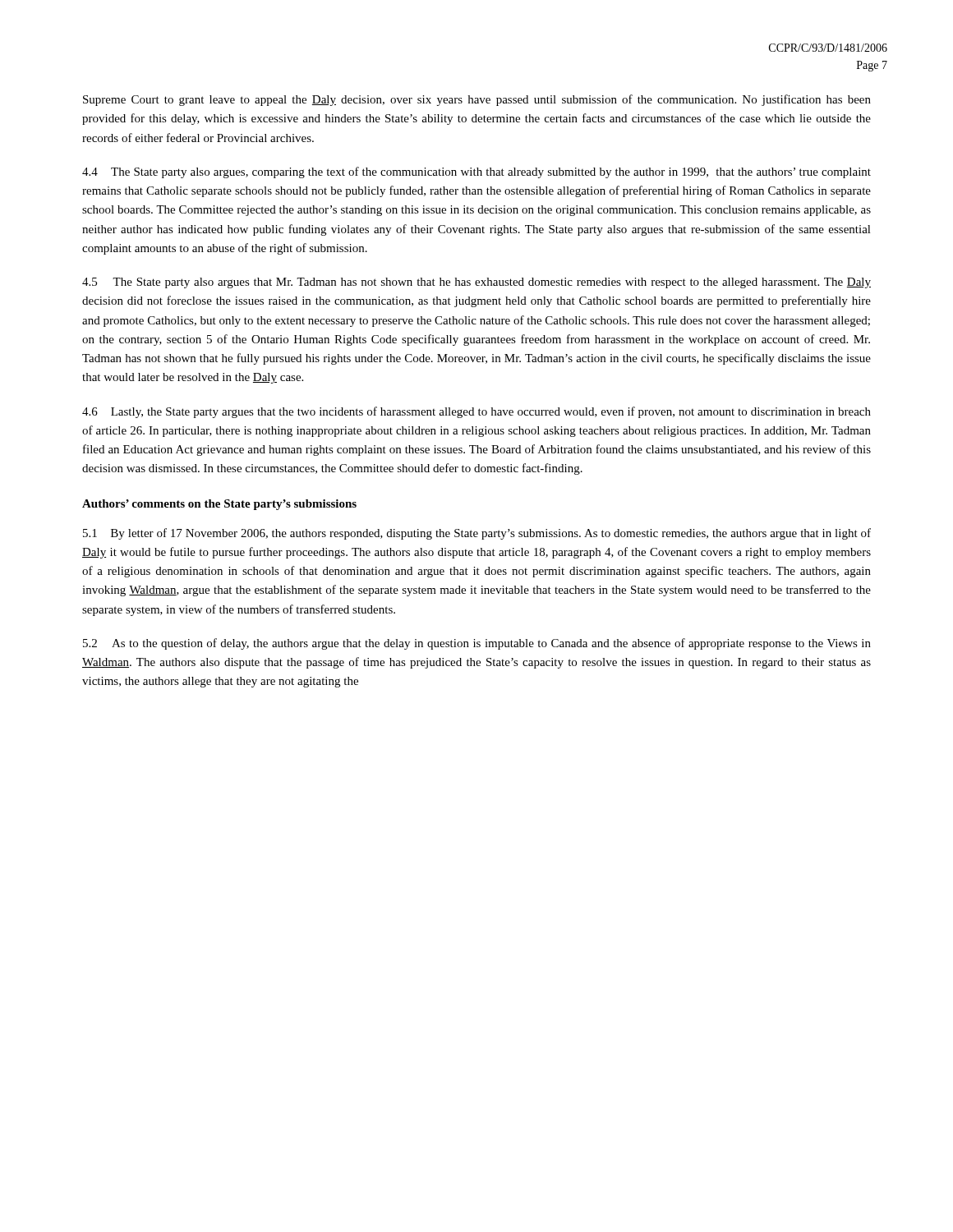Screen dimensions: 1232x953
Task: Click on the passage starting "Authors’ comments on the State"
Action: 219,503
